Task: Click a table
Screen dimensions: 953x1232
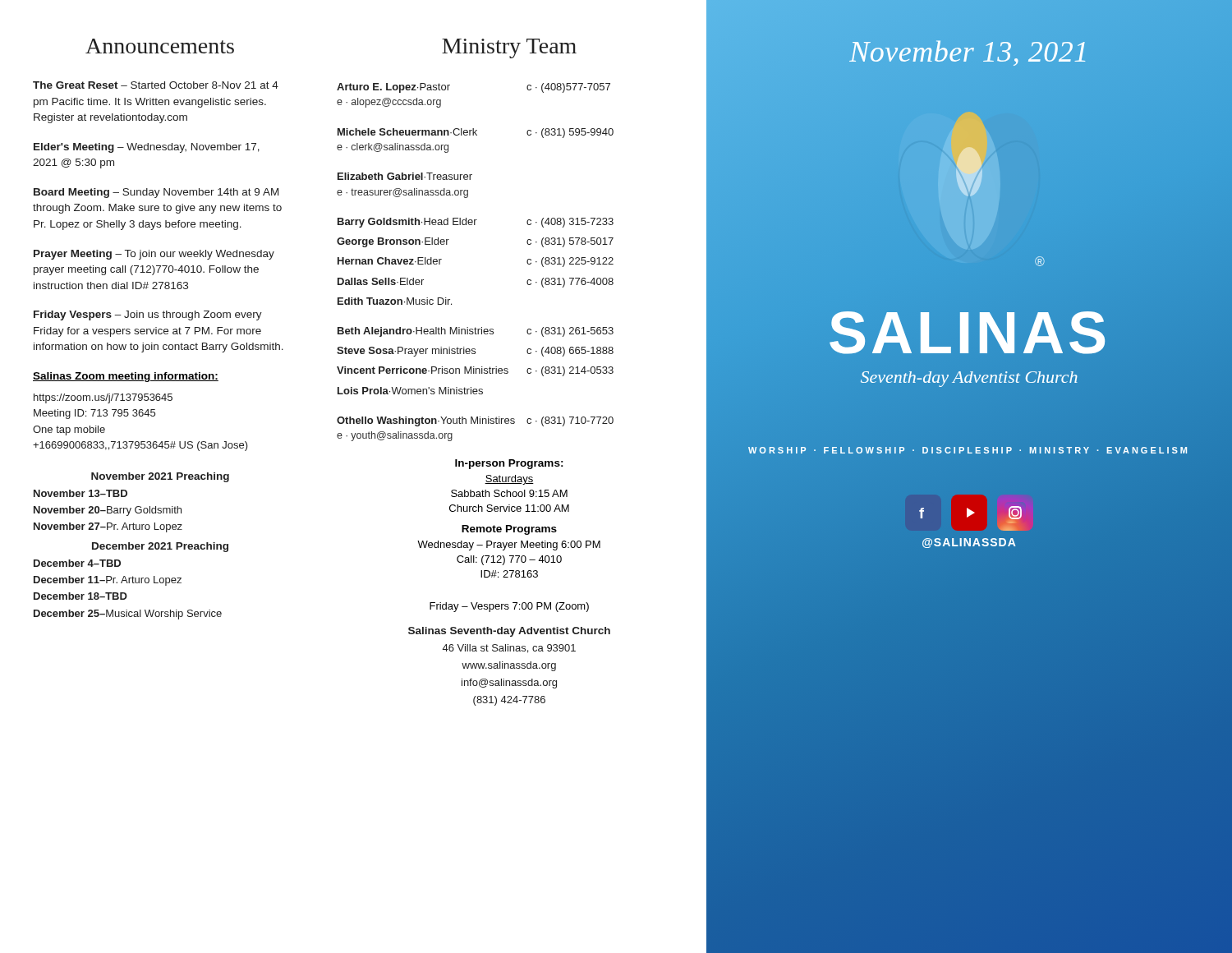Action: click(509, 261)
